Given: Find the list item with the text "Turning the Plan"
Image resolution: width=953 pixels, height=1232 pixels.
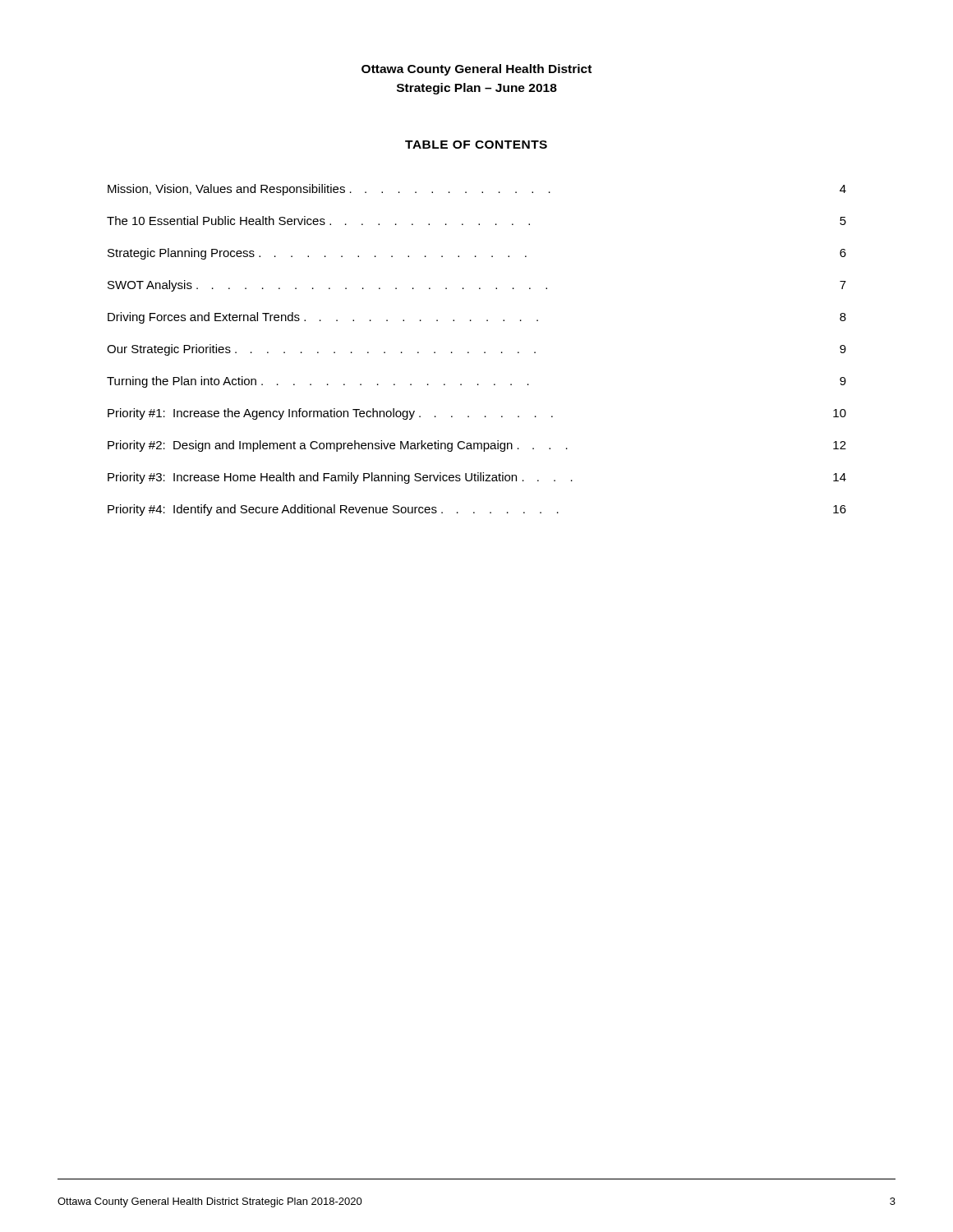Looking at the screenshot, I should pyautogui.click(x=476, y=380).
